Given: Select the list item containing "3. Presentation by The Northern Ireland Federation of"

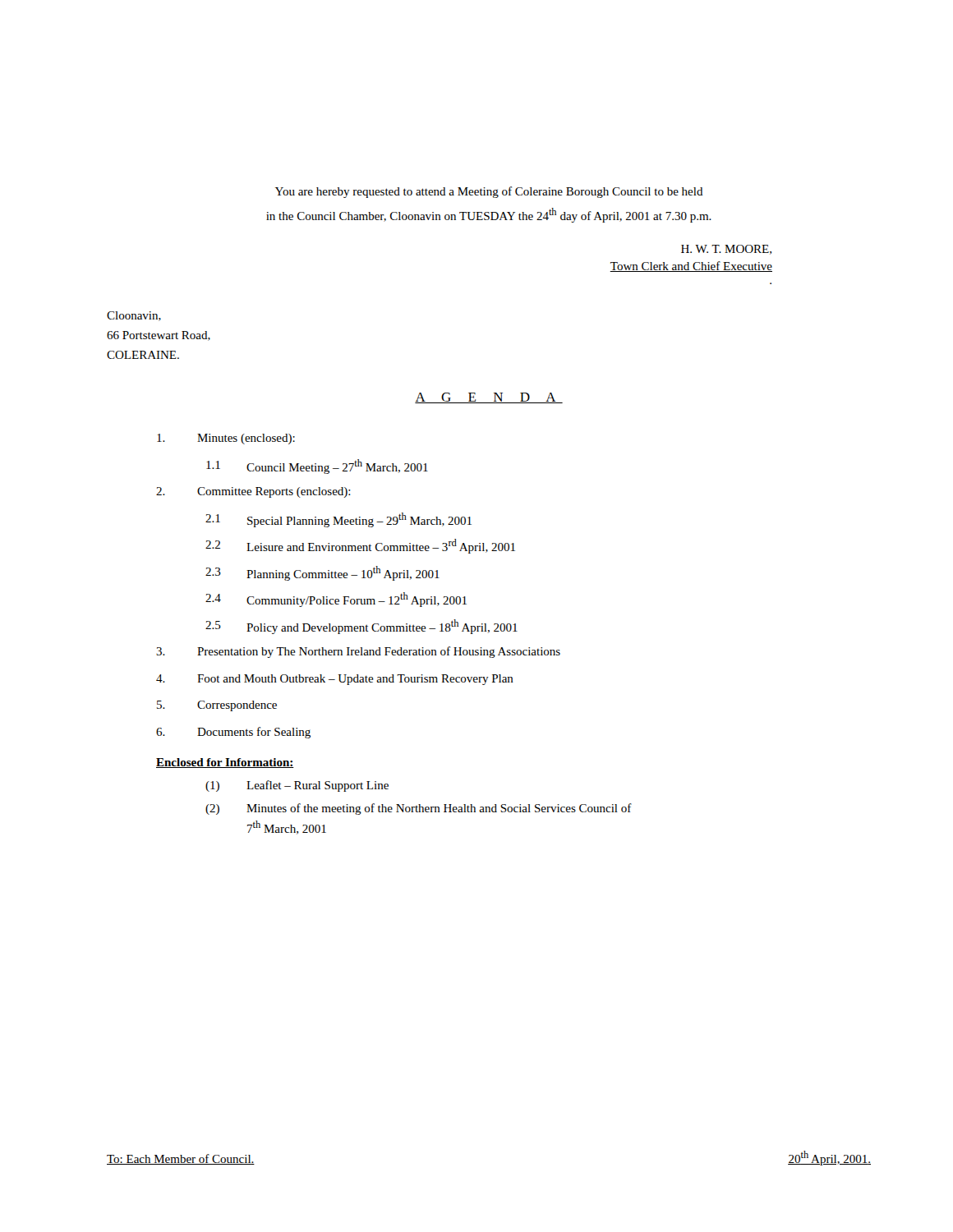Looking at the screenshot, I should coord(513,651).
